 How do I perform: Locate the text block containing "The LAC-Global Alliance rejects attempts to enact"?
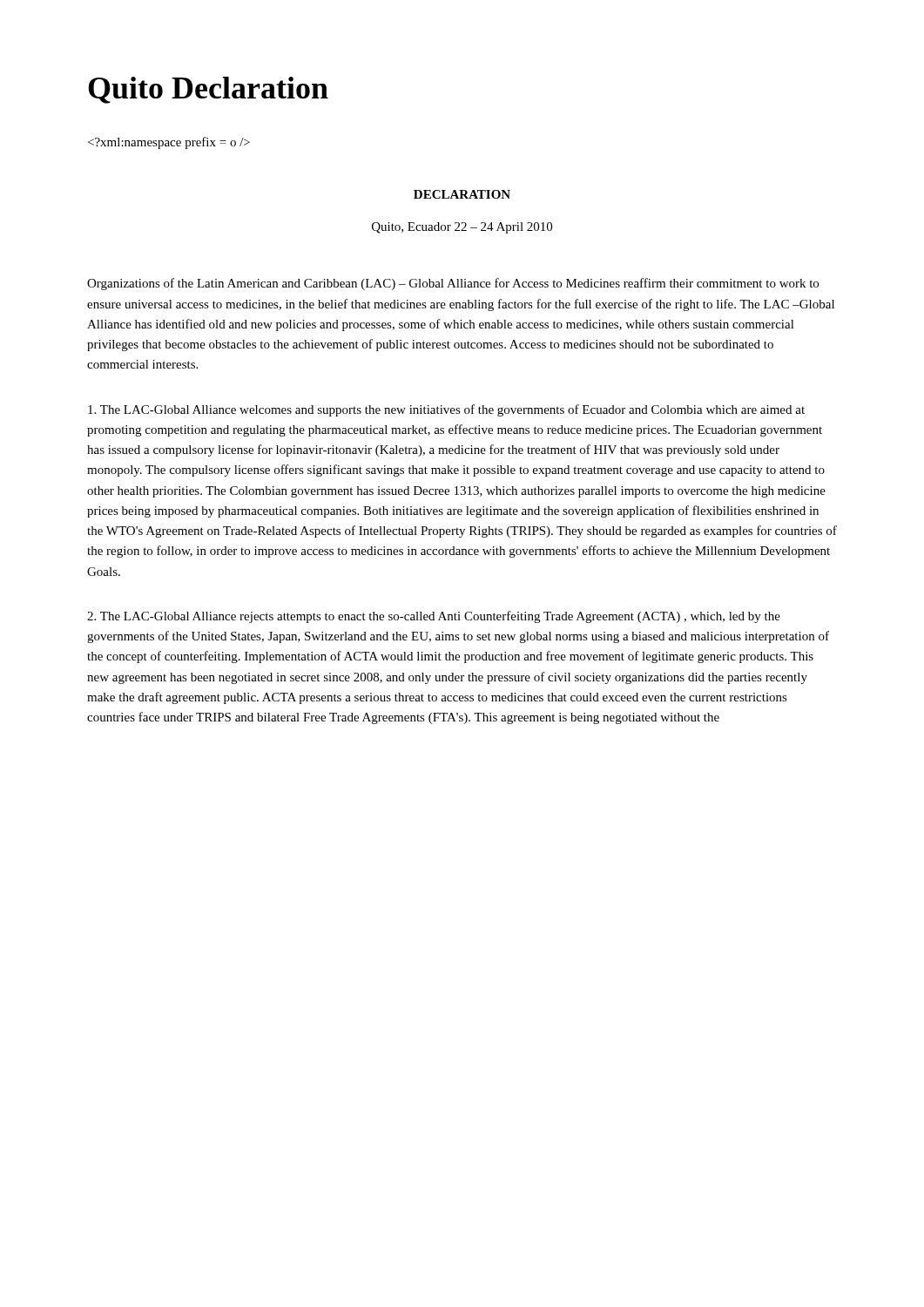[x=458, y=666]
